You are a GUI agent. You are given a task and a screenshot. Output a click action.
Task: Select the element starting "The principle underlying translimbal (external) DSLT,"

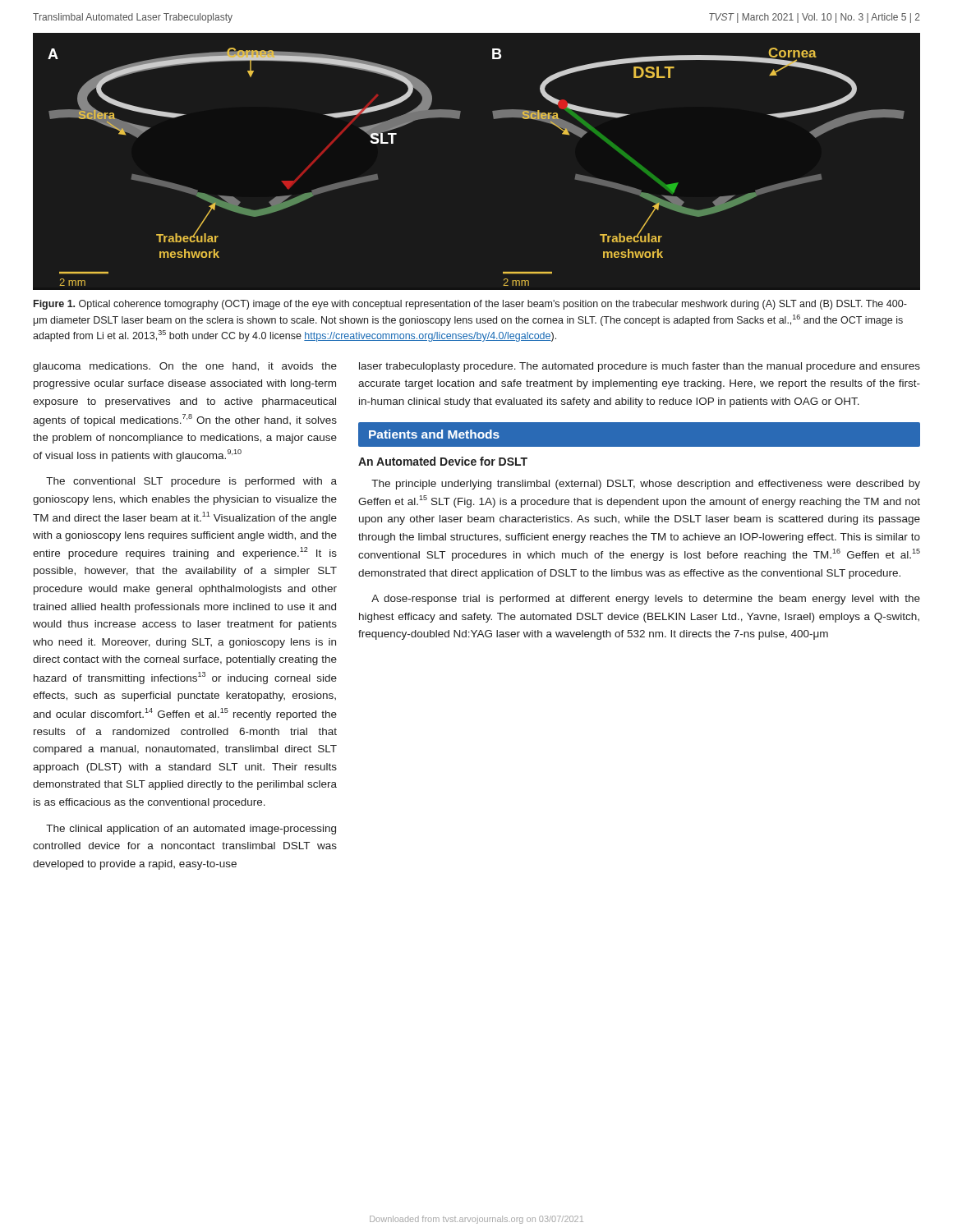[639, 559]
